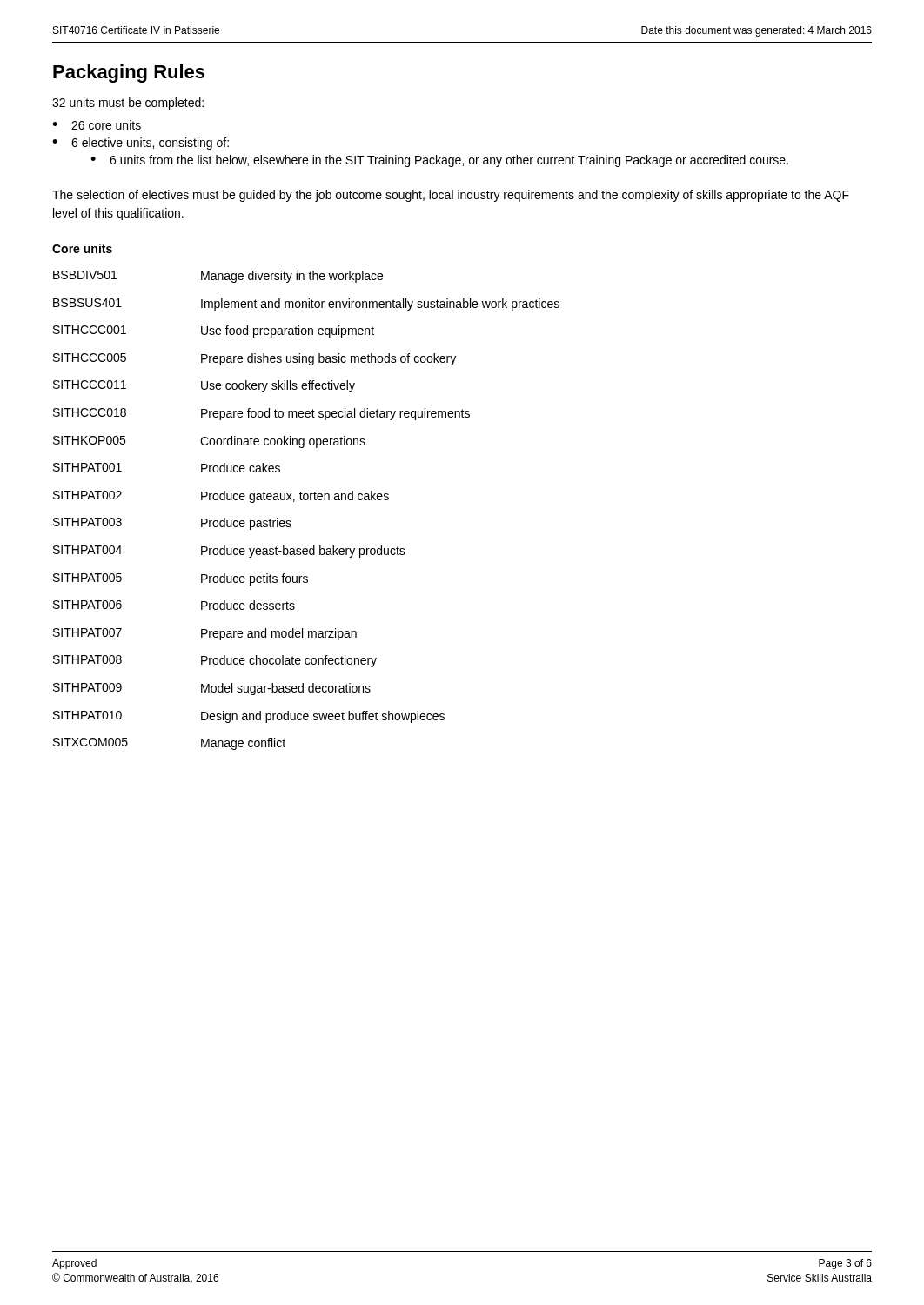924x1305 pixels.
Task: Where does it say "• 6 elective units, consisting of:"?
Action: [141, 143]
